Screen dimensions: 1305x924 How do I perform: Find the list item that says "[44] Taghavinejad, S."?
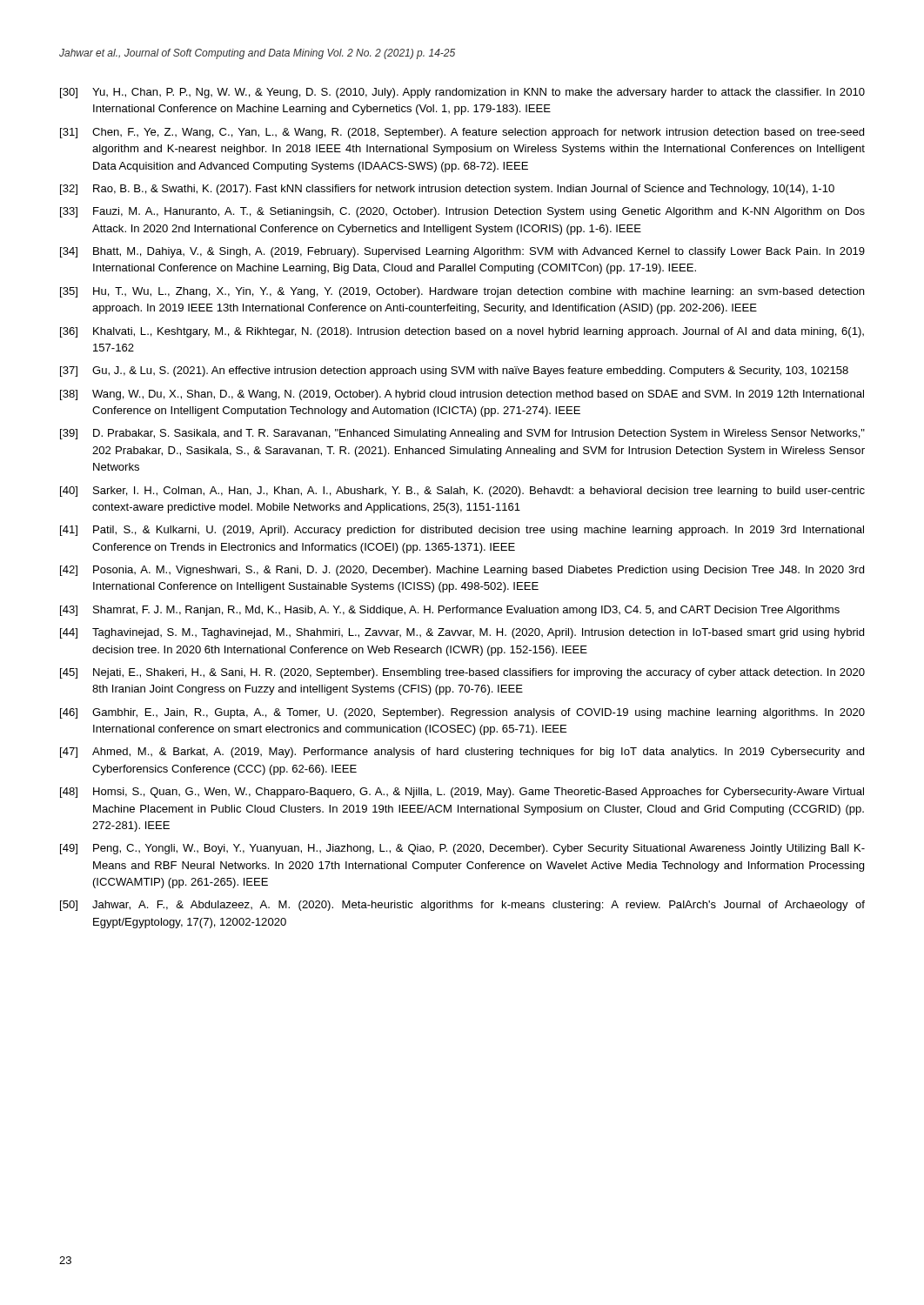pyautogui.click(x=462, y=641)
